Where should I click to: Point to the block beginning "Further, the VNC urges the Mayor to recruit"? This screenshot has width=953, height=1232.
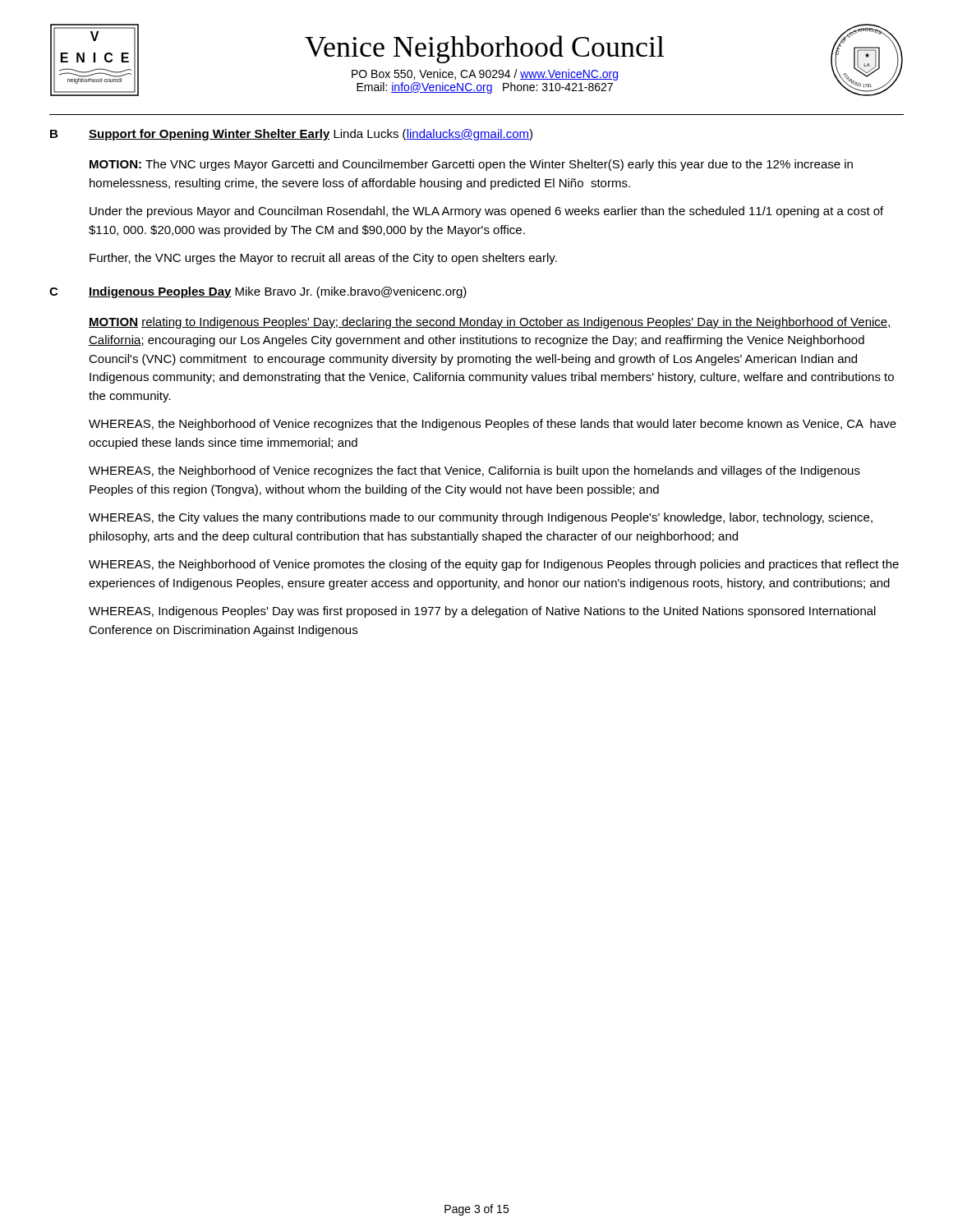tap(323, 257)
